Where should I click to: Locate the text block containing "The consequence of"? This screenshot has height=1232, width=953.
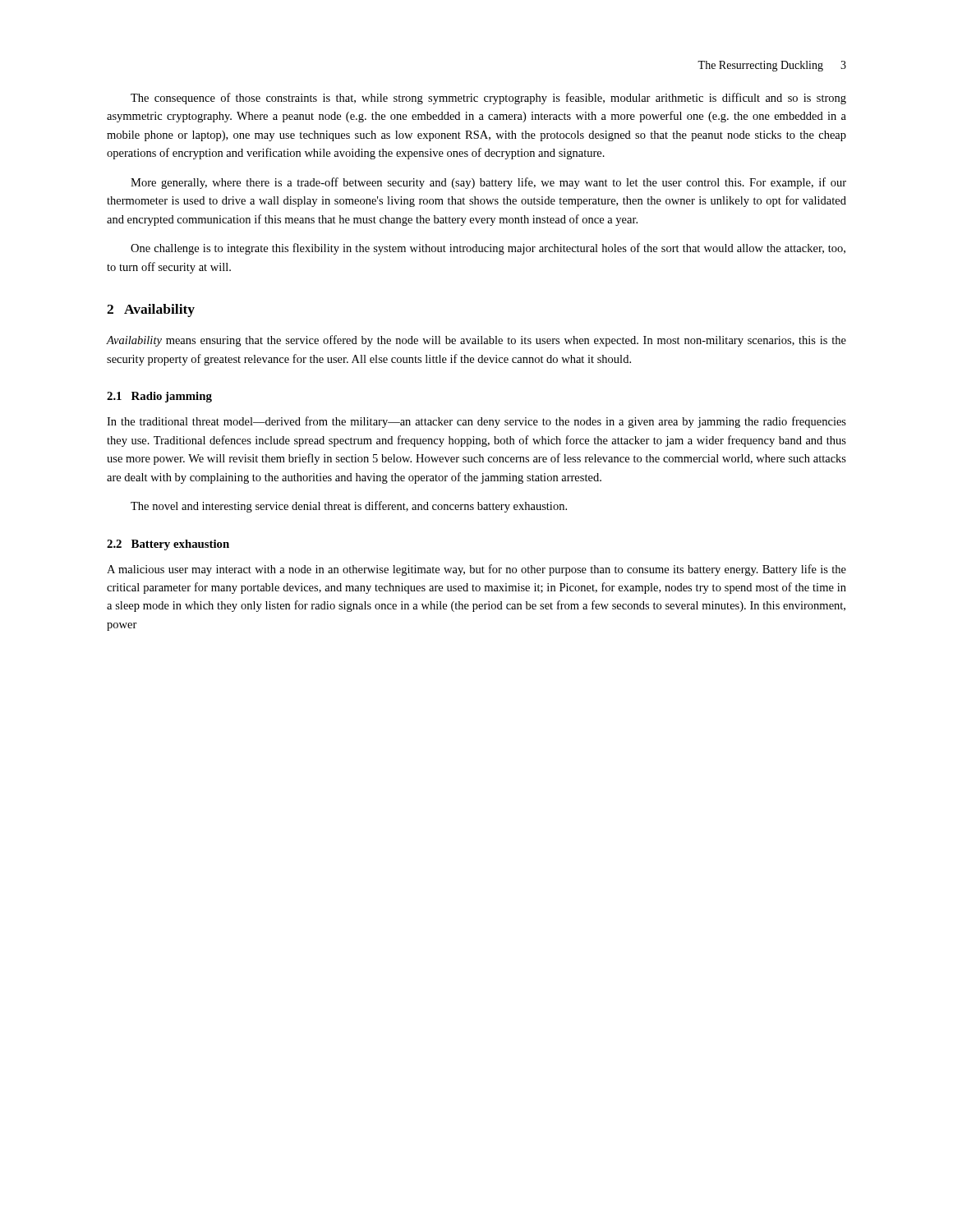click(x=476, y=125)
